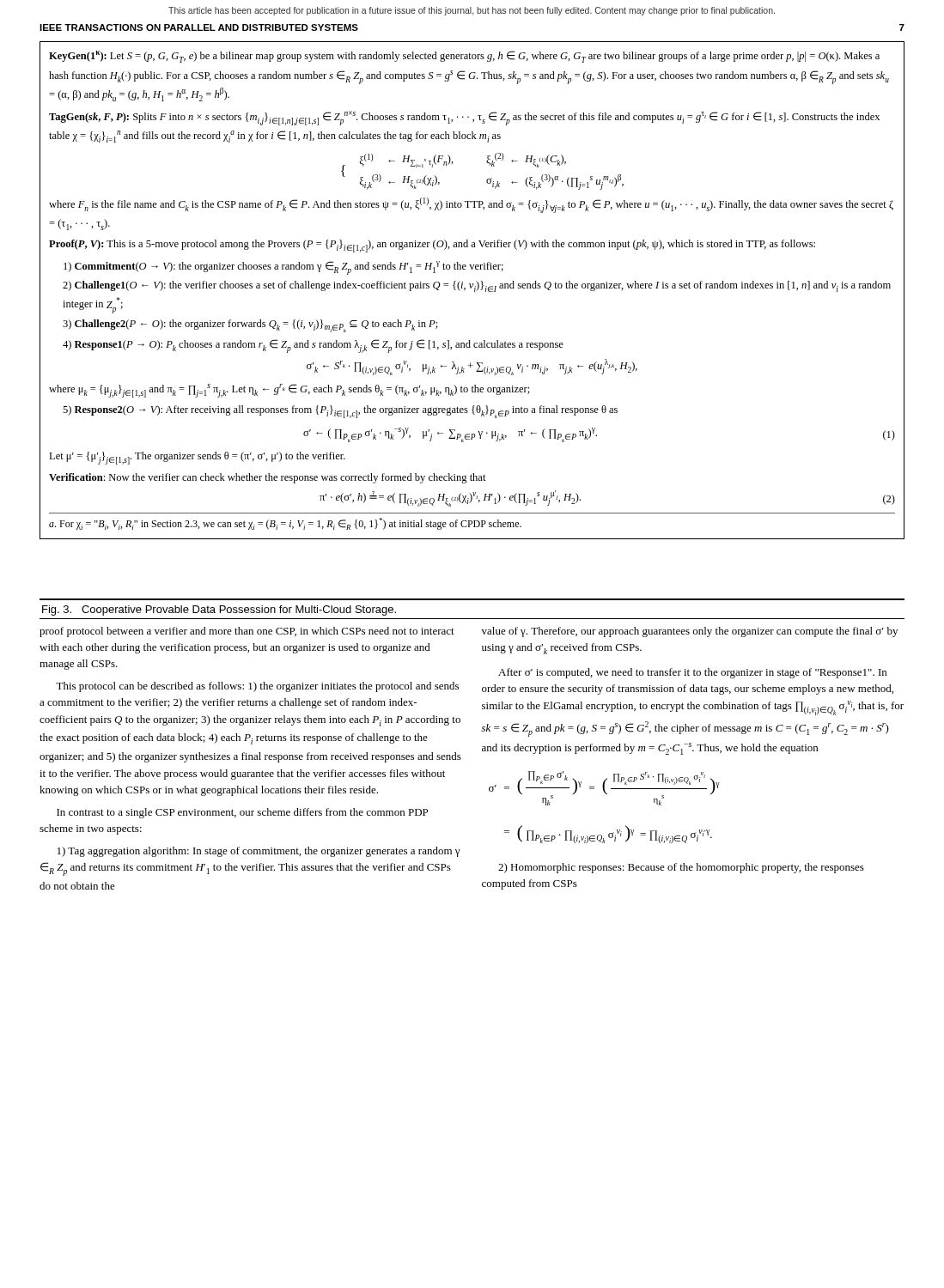Locate the caption that opens with "Fig. 3. Cooperative Provable Data Possession"

coord(219,609)
